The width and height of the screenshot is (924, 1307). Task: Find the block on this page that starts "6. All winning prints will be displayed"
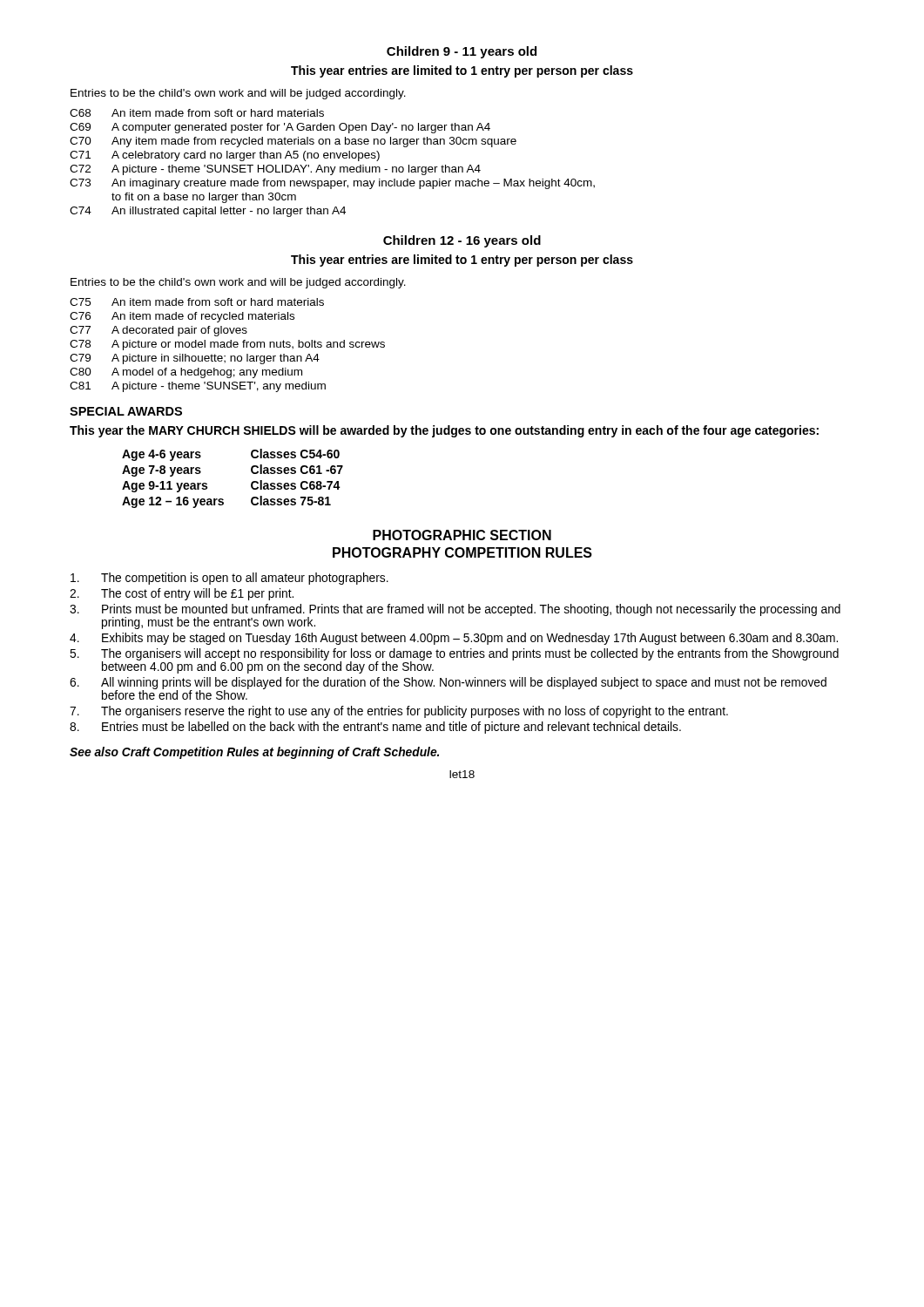click(462, 689)
